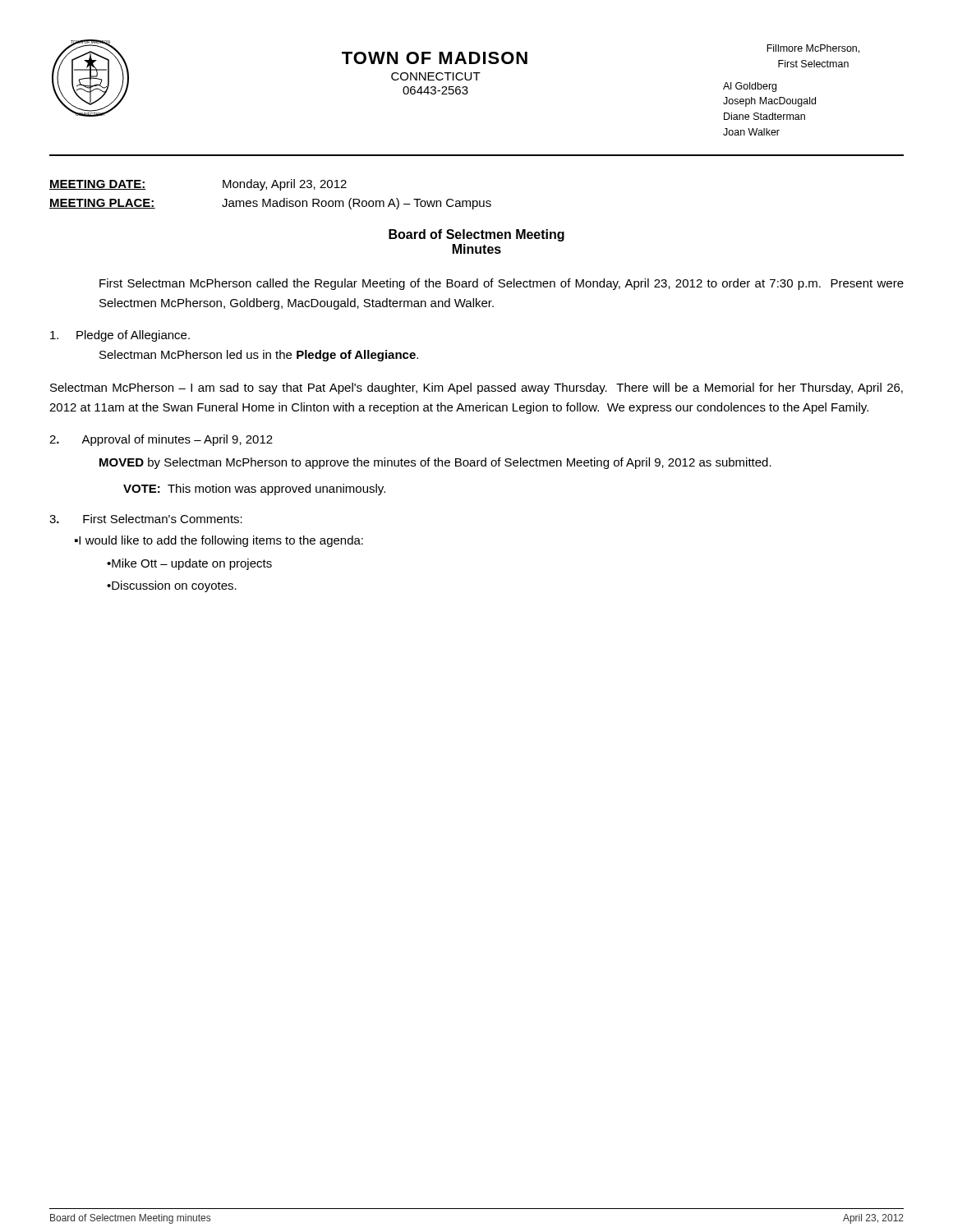Click the passage that begins "MEETING PLACE: James Madison"
This screenshot has height=1232, width=953.
click(270, 202)
